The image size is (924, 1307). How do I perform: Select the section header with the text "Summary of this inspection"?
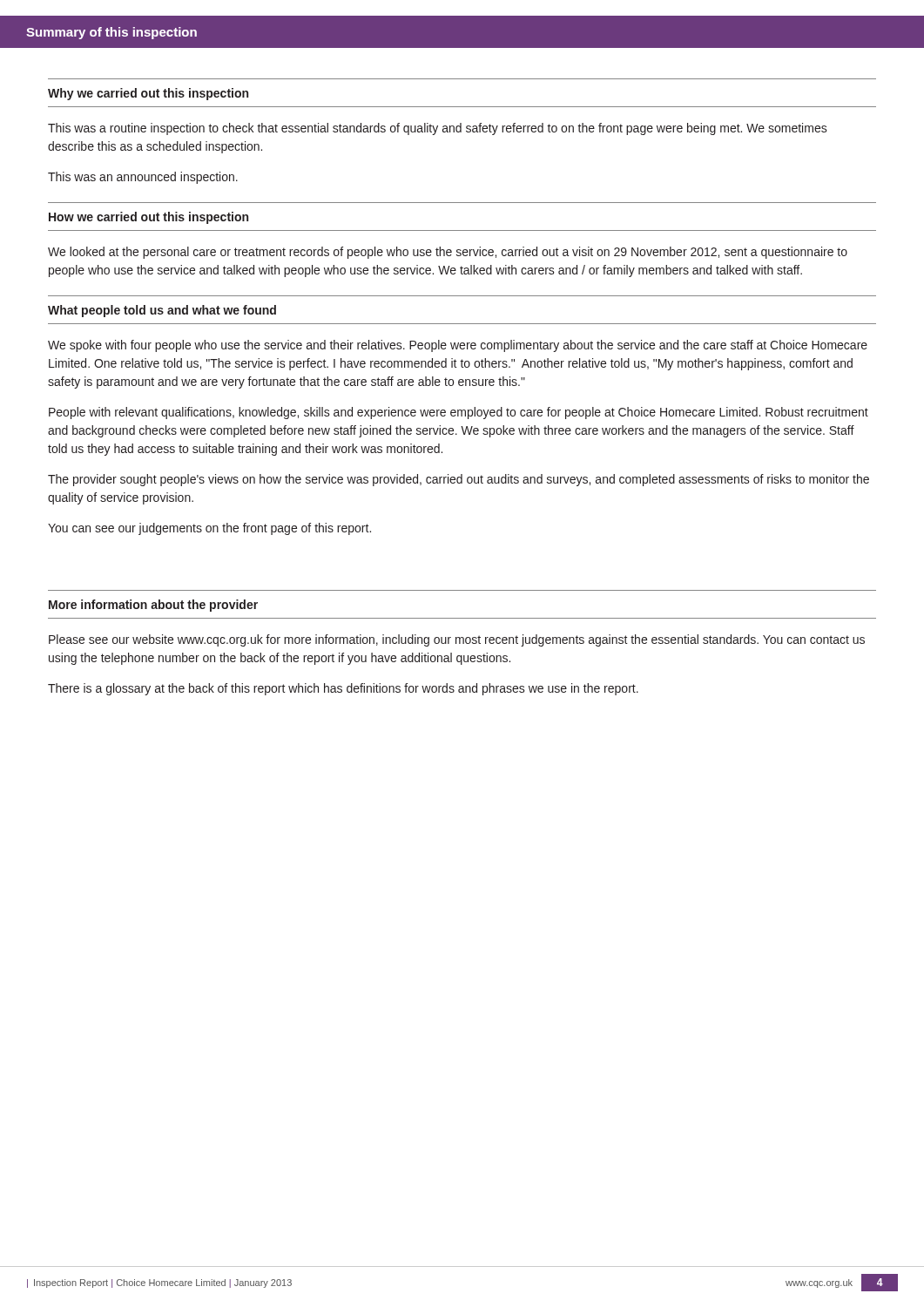[x=112, y=32]
